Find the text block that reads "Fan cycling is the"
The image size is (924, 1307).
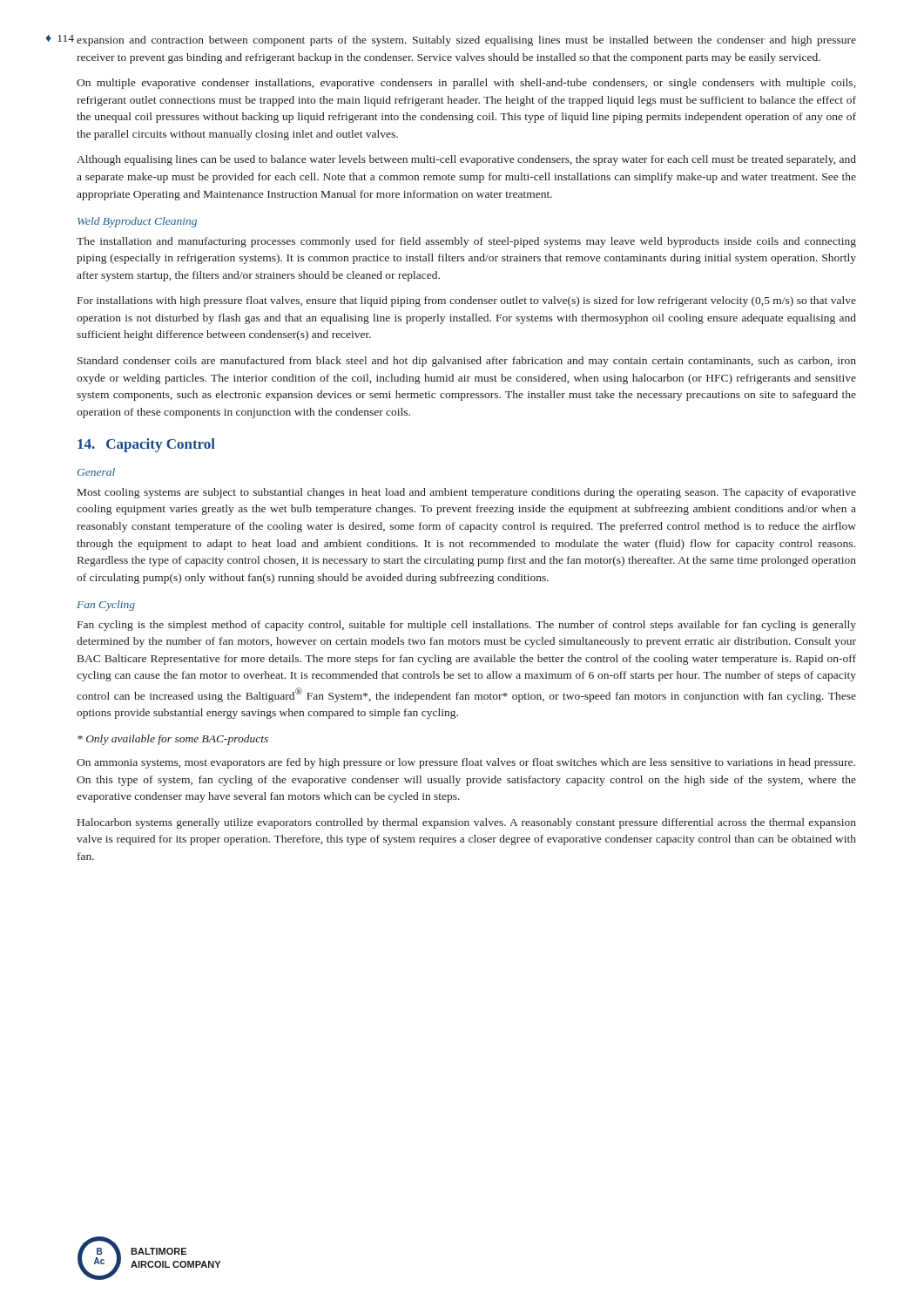[x=466, y=669]
